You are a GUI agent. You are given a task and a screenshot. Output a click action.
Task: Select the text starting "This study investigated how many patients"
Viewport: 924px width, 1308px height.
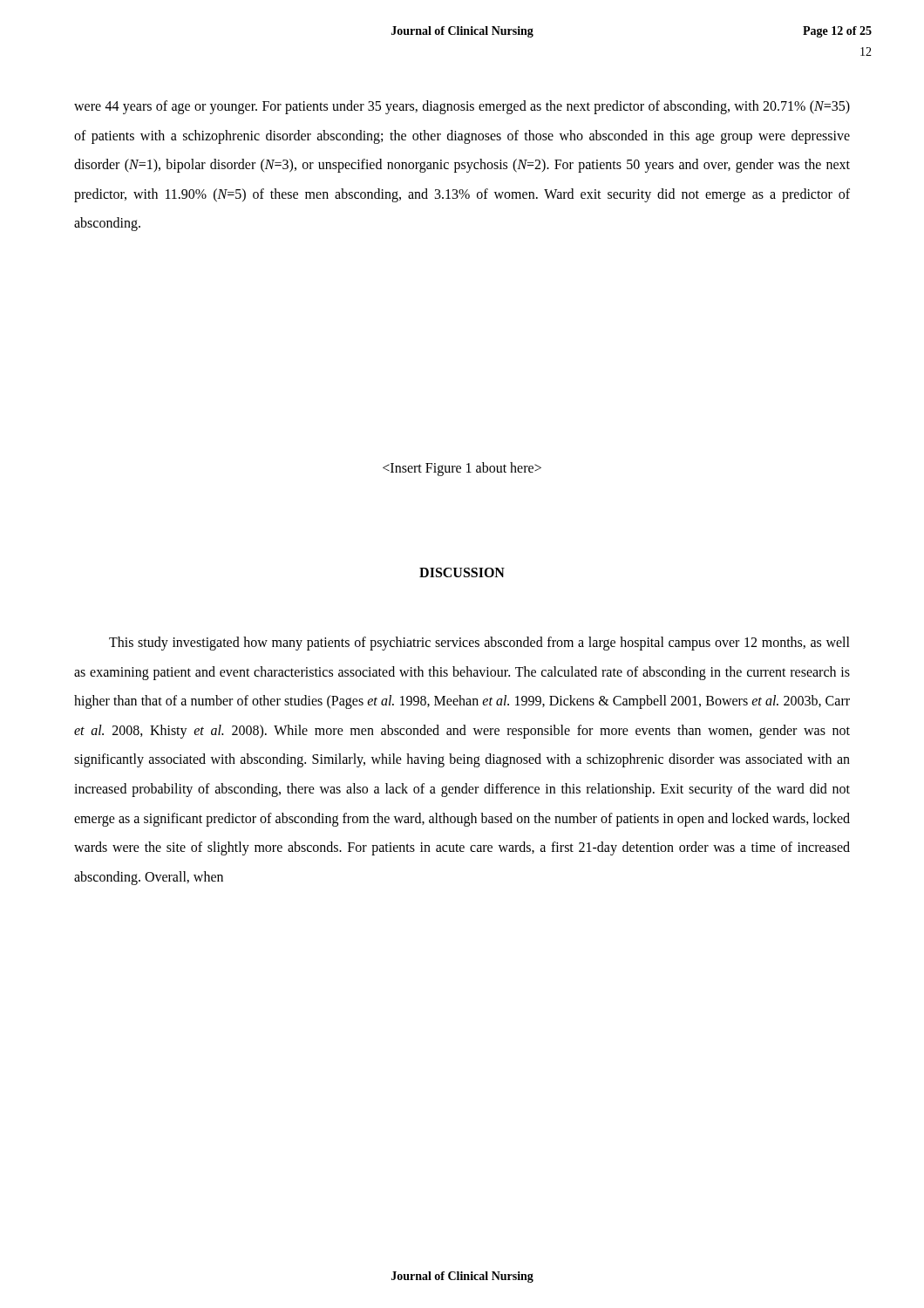(x=462, y=756)
